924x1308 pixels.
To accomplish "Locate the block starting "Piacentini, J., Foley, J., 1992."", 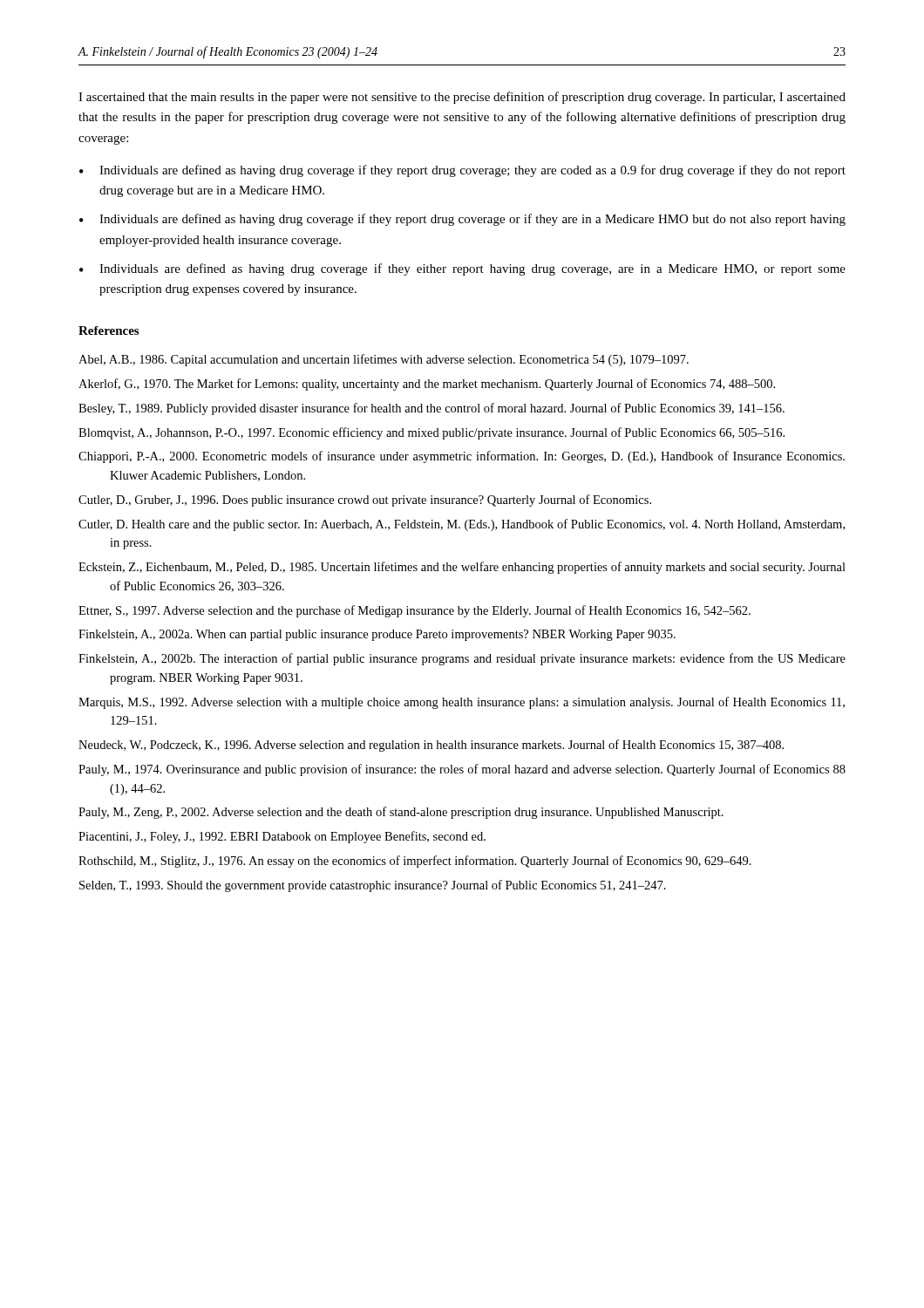I will click(282, 836).
